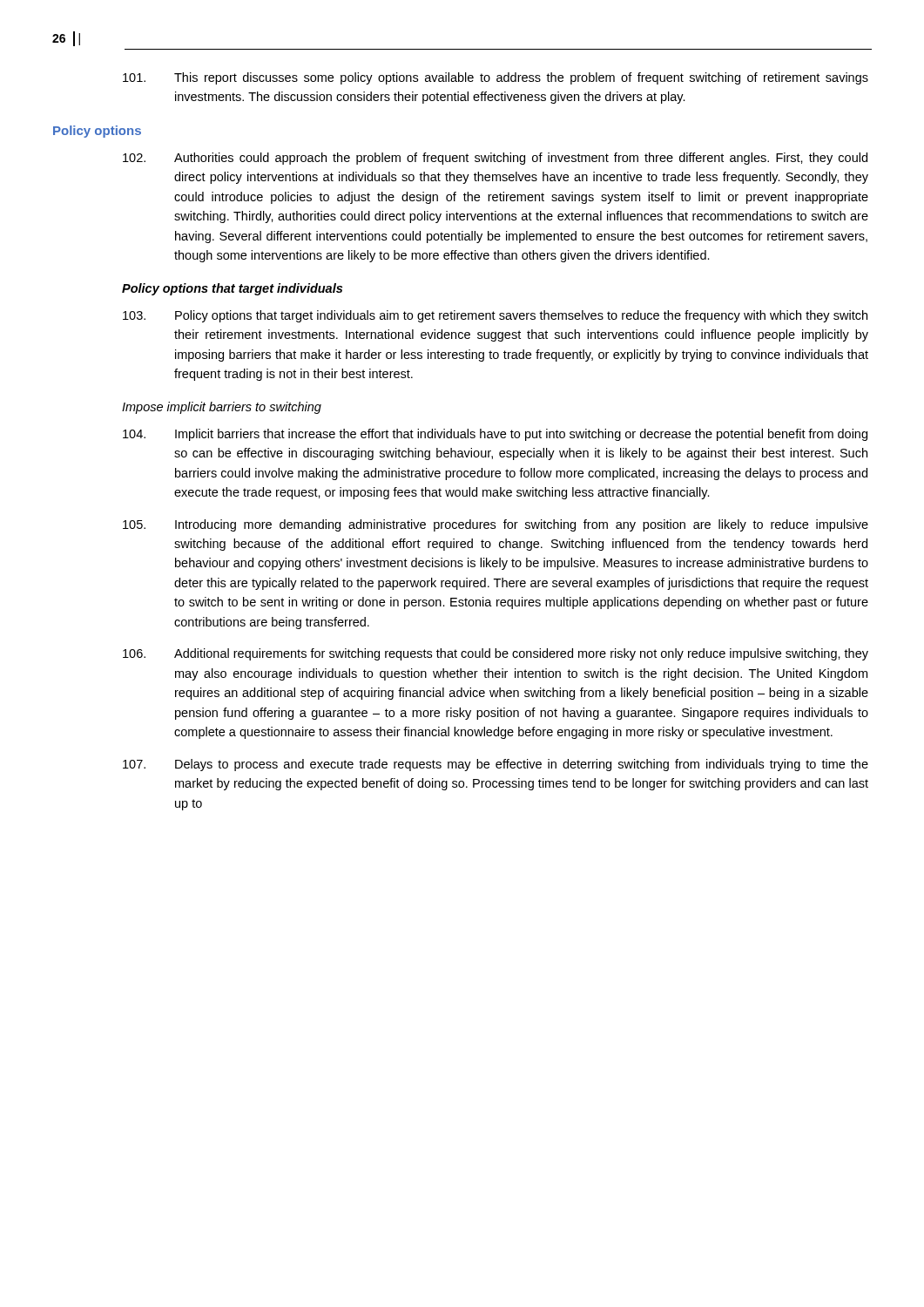Point to "Policy options"
The height and width of the screenshot is (1307, 924).
tap(97, 130)
